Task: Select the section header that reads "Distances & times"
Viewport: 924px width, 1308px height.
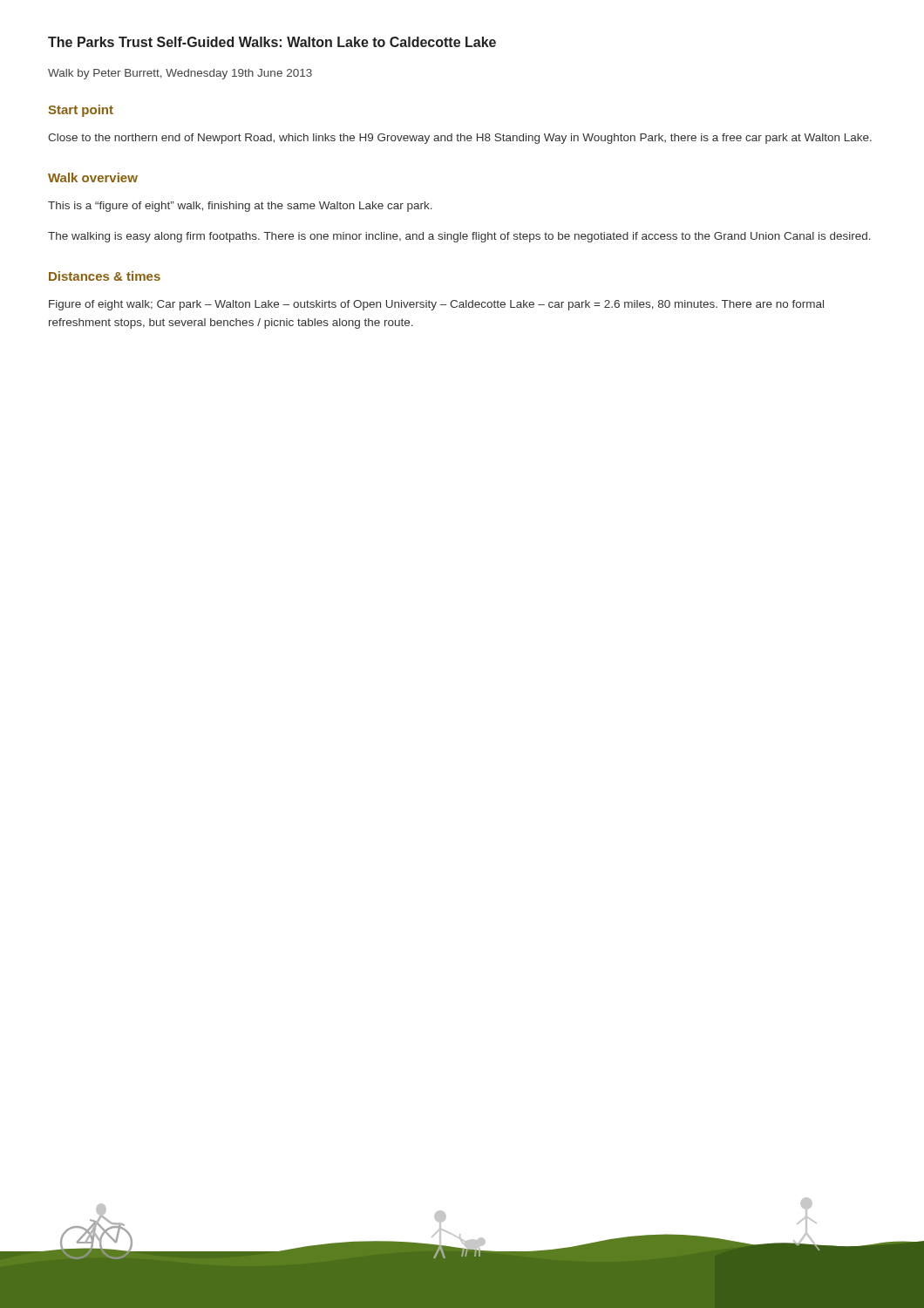Action: pyautogui.click(x=104, y=276)
